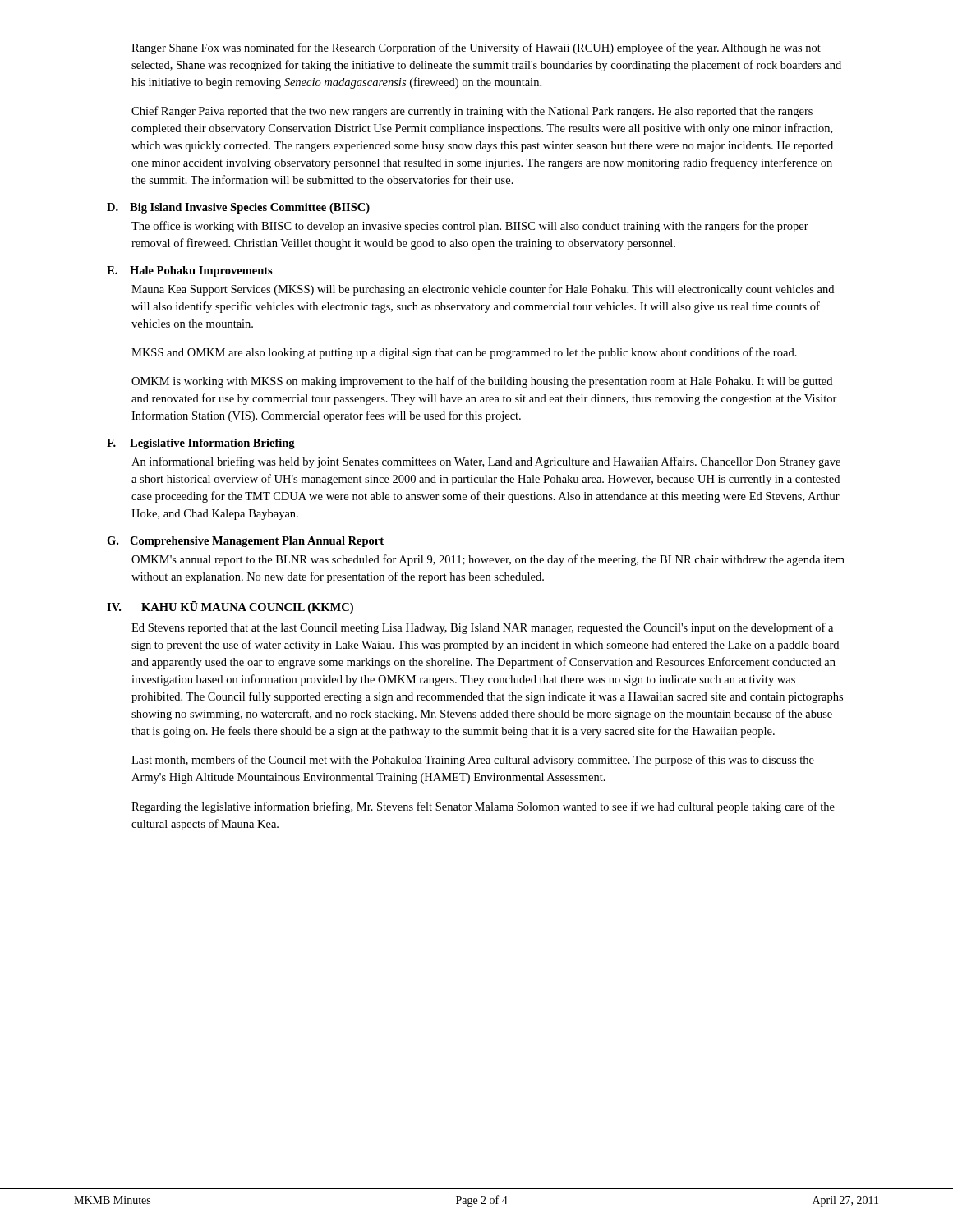Click on the text block with the text "OMKM's annual report to"
Image resolution: width=953 pixels, height=1232 pixels.
(x=488, y=568)
